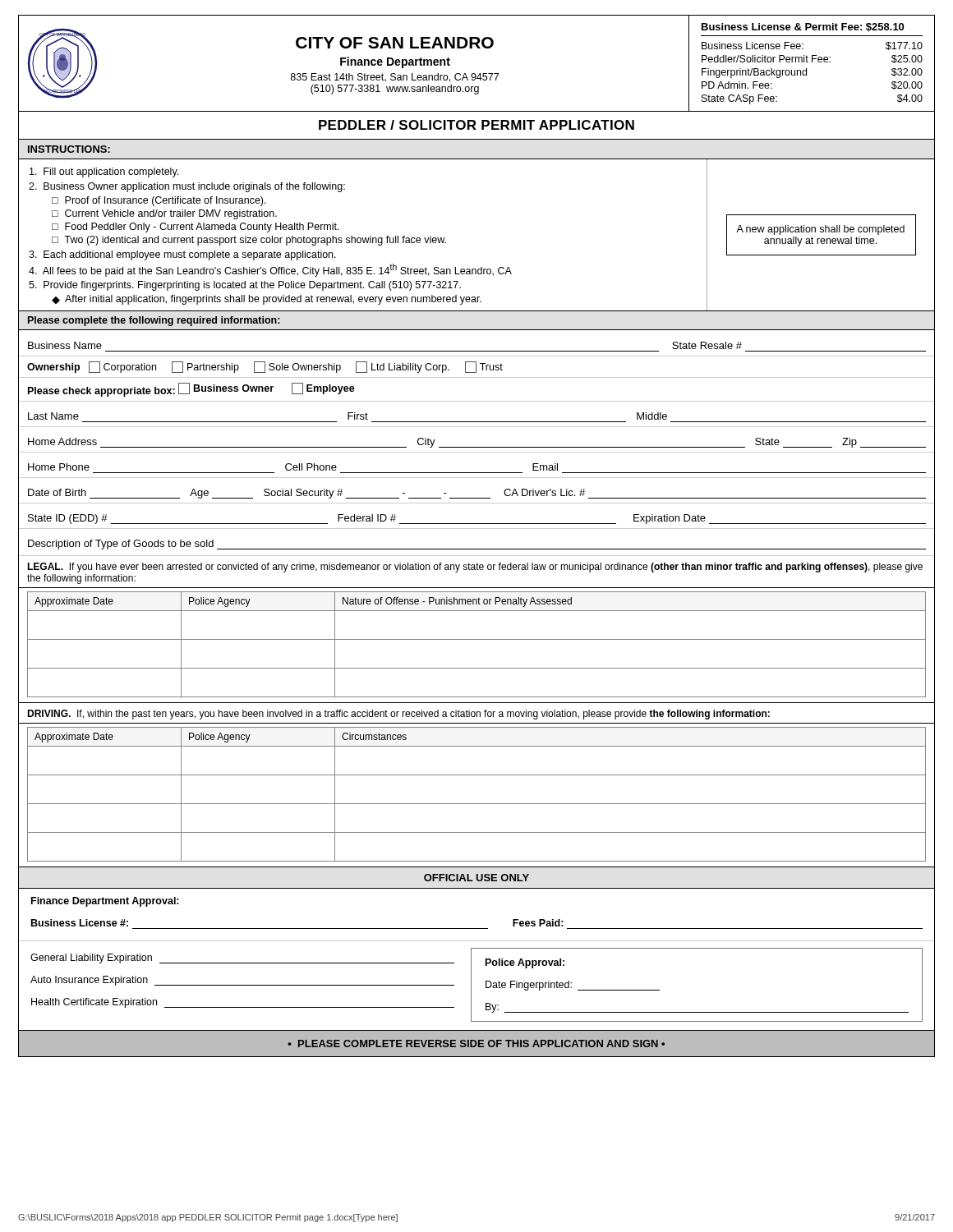Find the block on this page that starts "Home Address City"
The height and width of the screenshot is (1232, 953).
[476, 440]
